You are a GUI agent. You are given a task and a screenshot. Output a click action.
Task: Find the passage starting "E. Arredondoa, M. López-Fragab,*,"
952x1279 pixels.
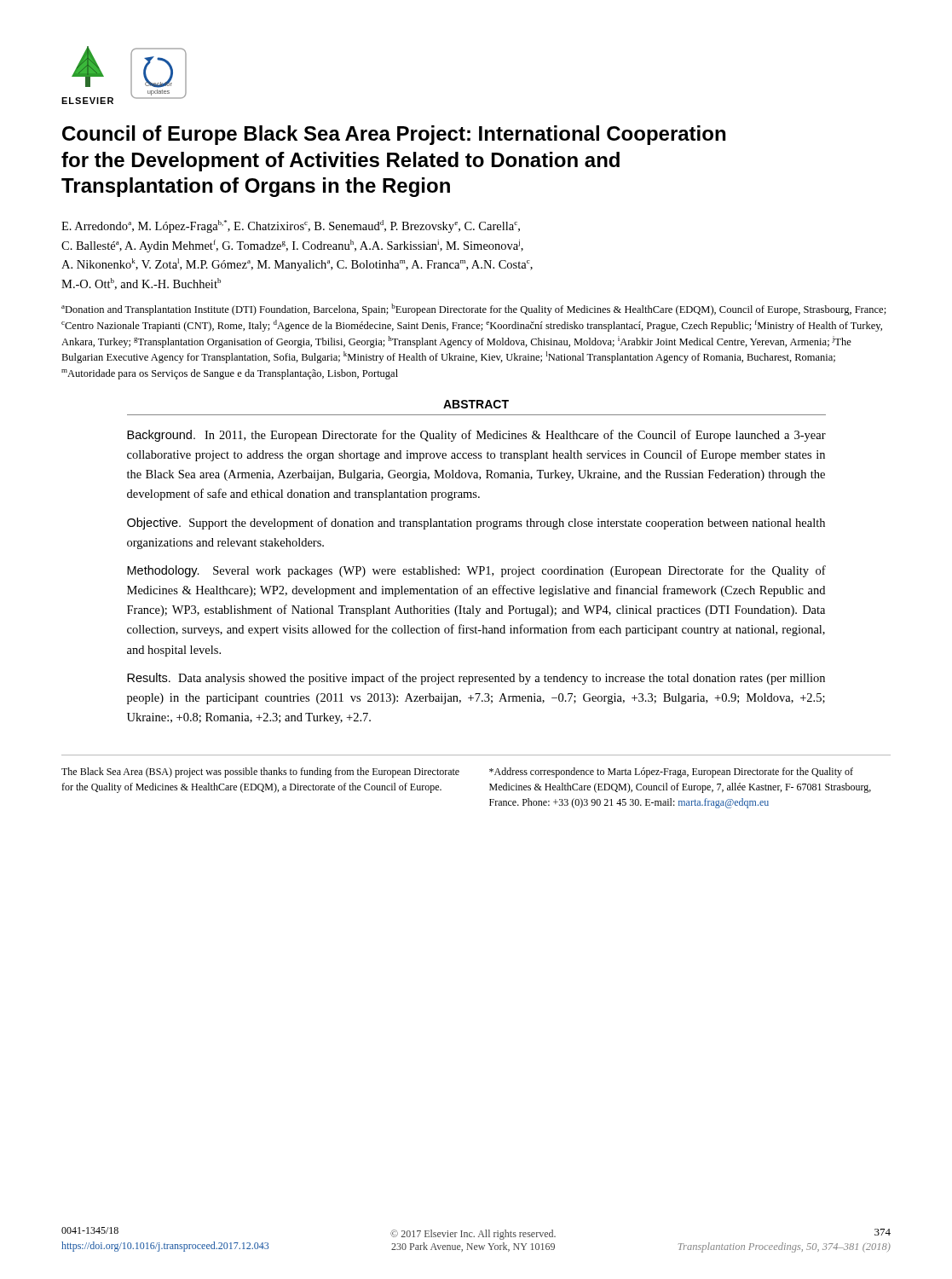297,254
